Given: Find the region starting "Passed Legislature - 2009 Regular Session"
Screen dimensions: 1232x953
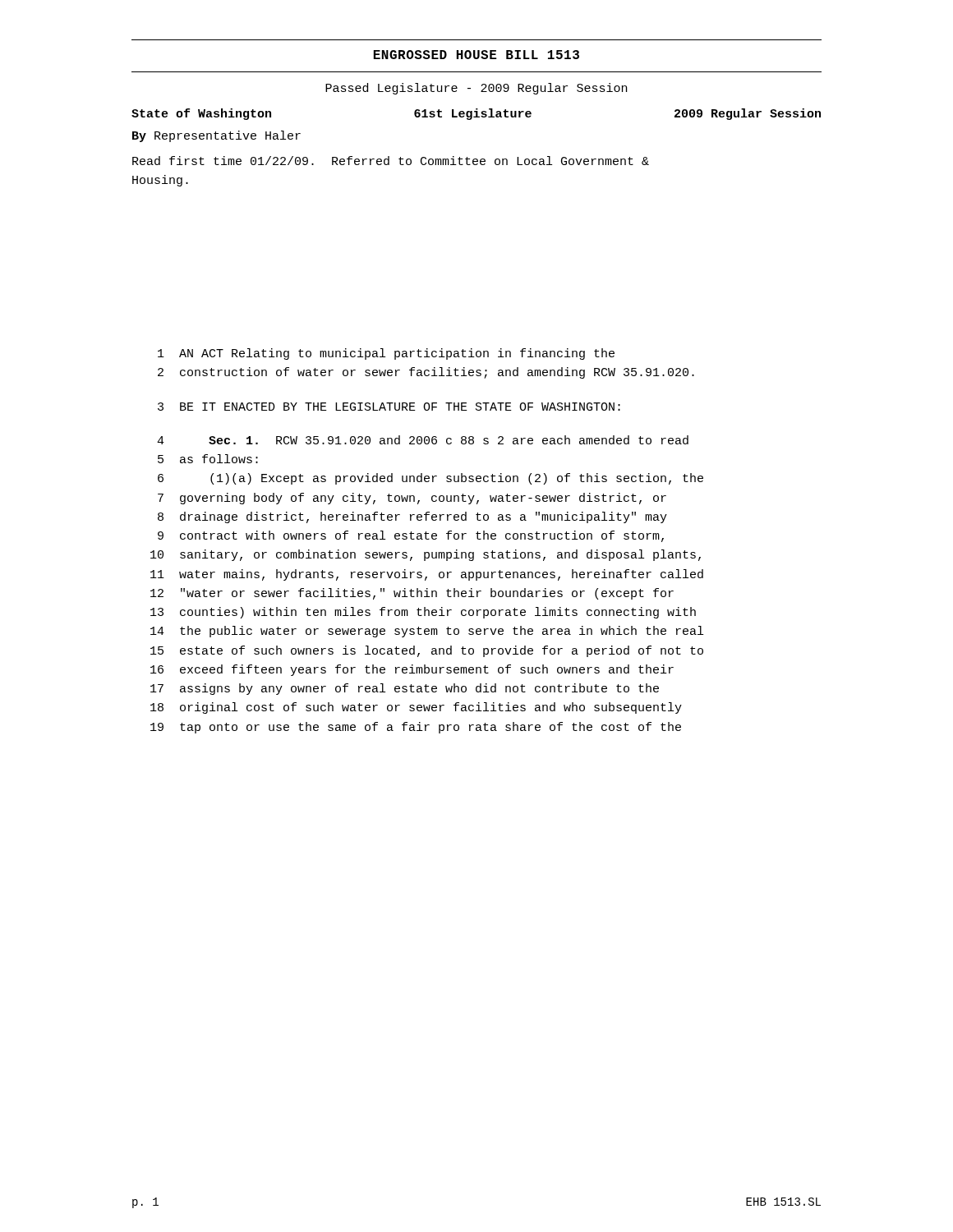Looking at the screenshot, I should [476, 89].
